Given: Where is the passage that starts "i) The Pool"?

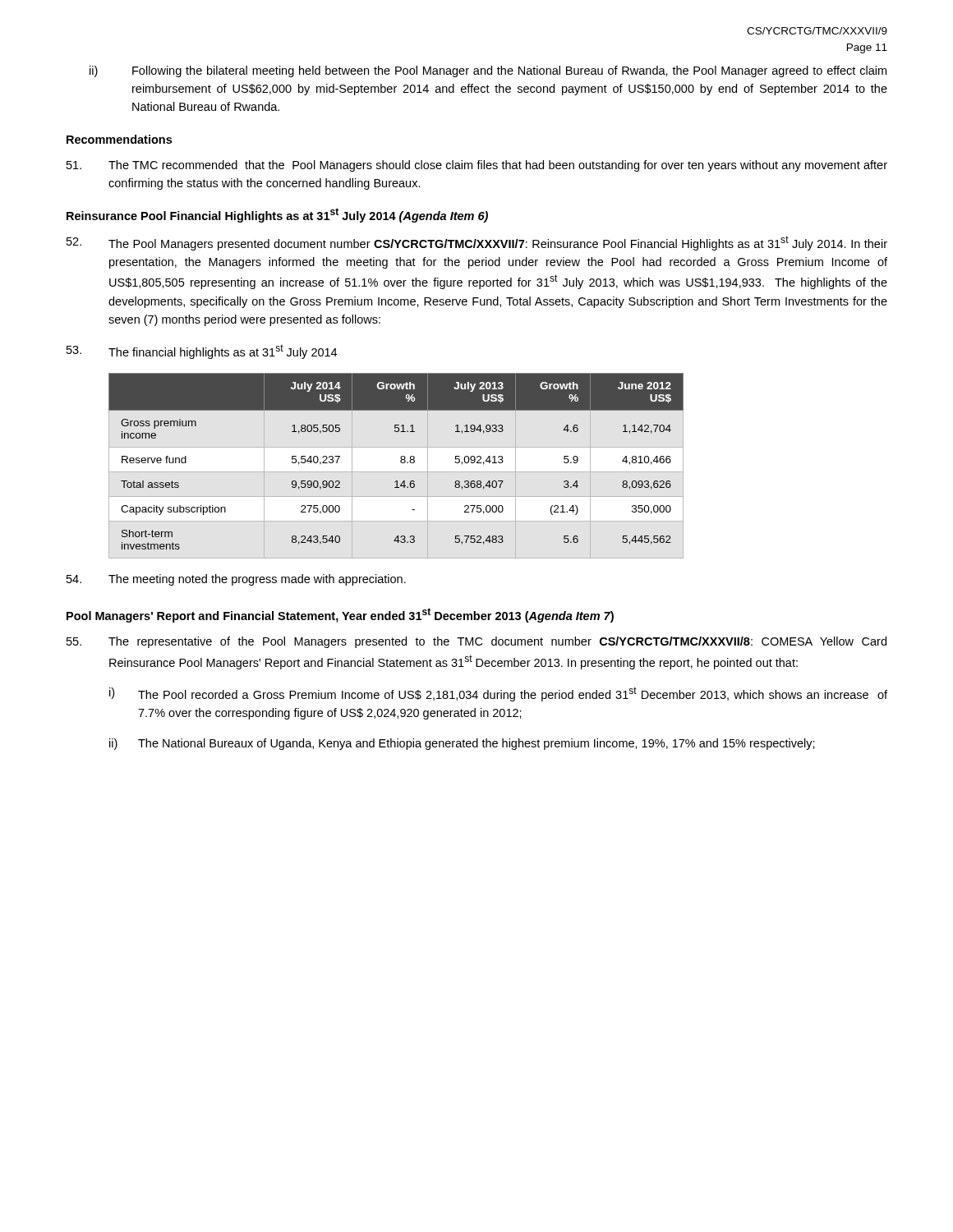Looking at the screenshot, I should point(498,703).
